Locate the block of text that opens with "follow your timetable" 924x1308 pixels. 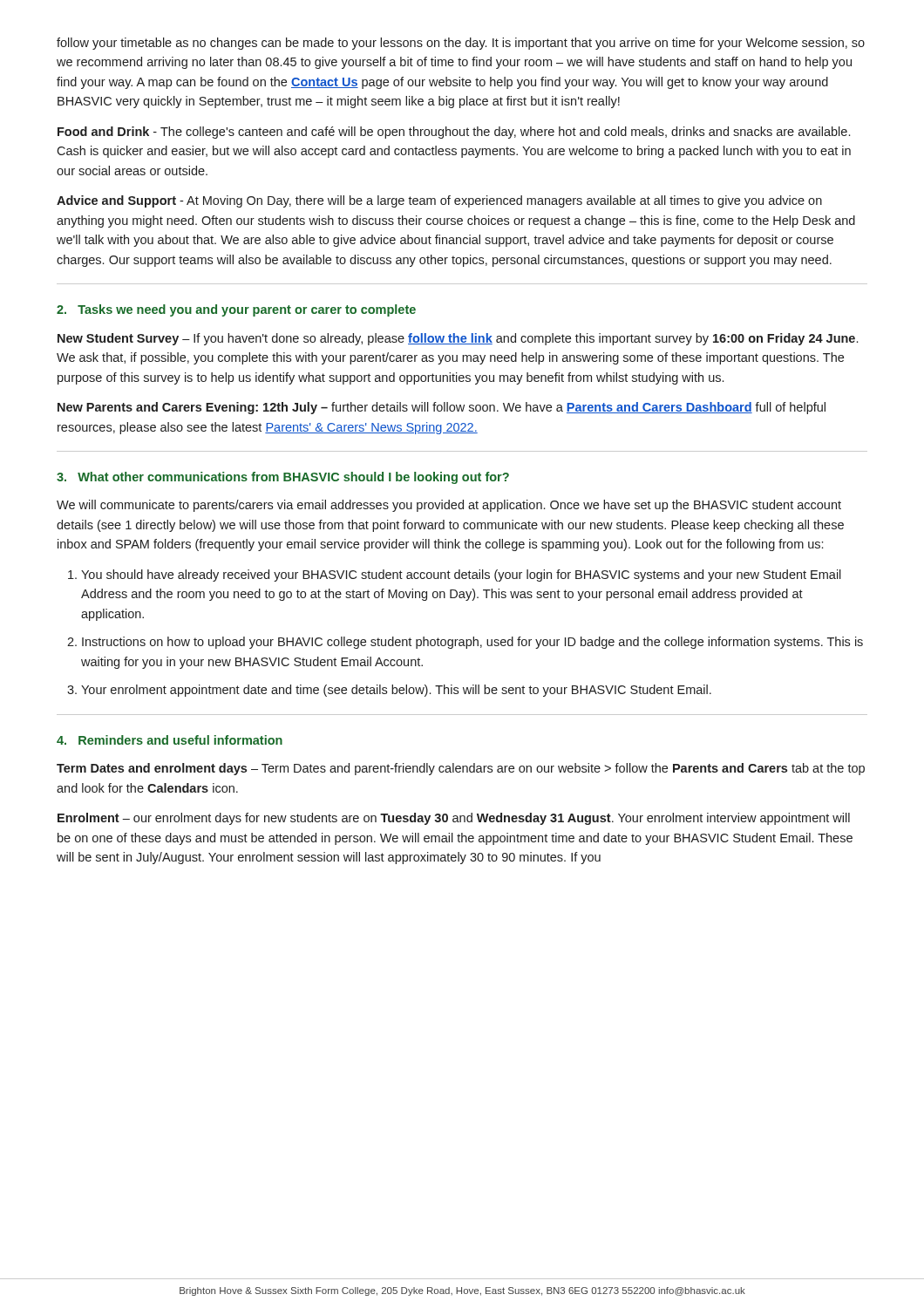coord(462,72)
